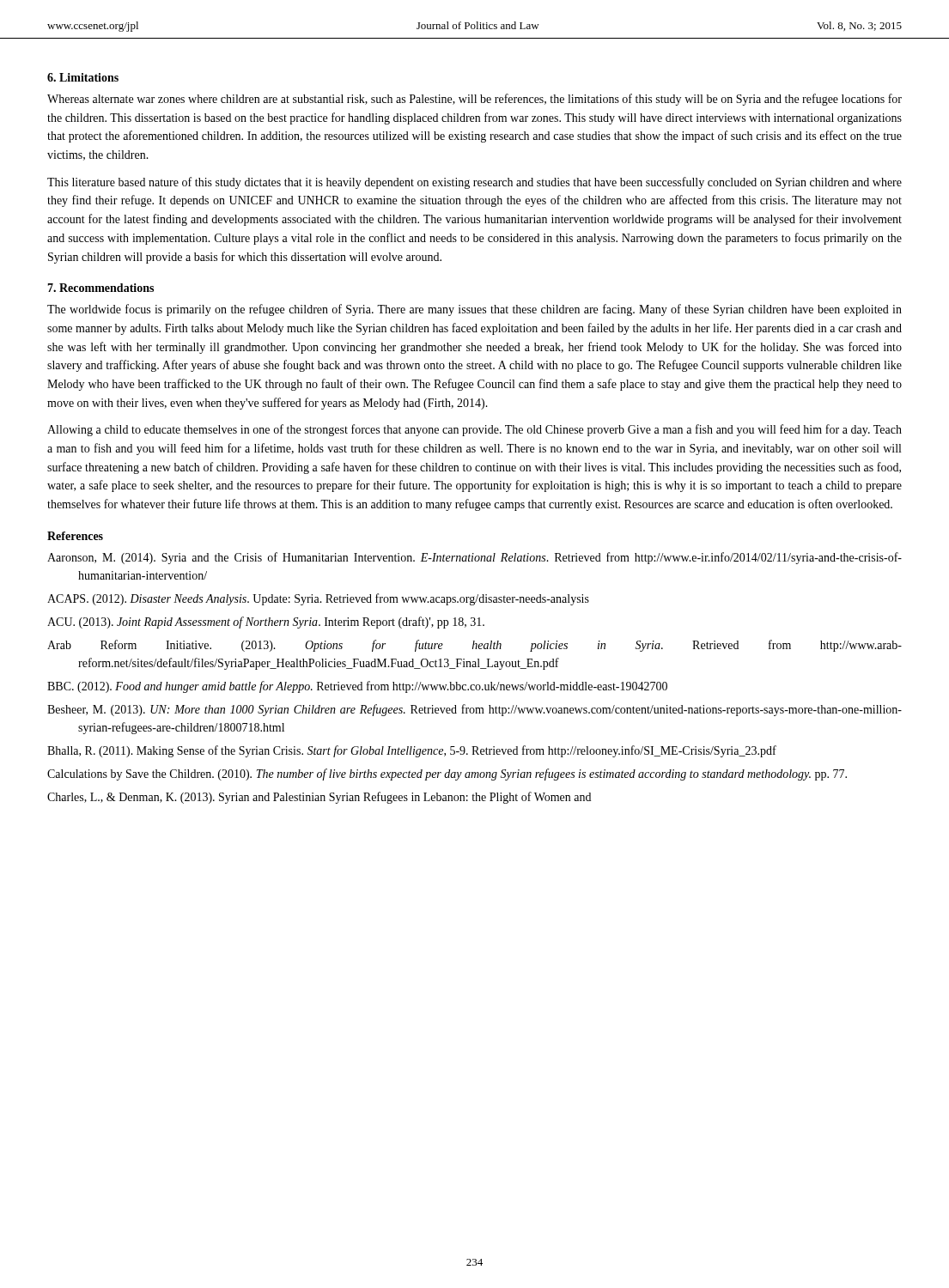Find the section header that reads "6. Limitations"
Image resolution: width=949 pixels, height=1288 pixels.
tap(83, 78)
